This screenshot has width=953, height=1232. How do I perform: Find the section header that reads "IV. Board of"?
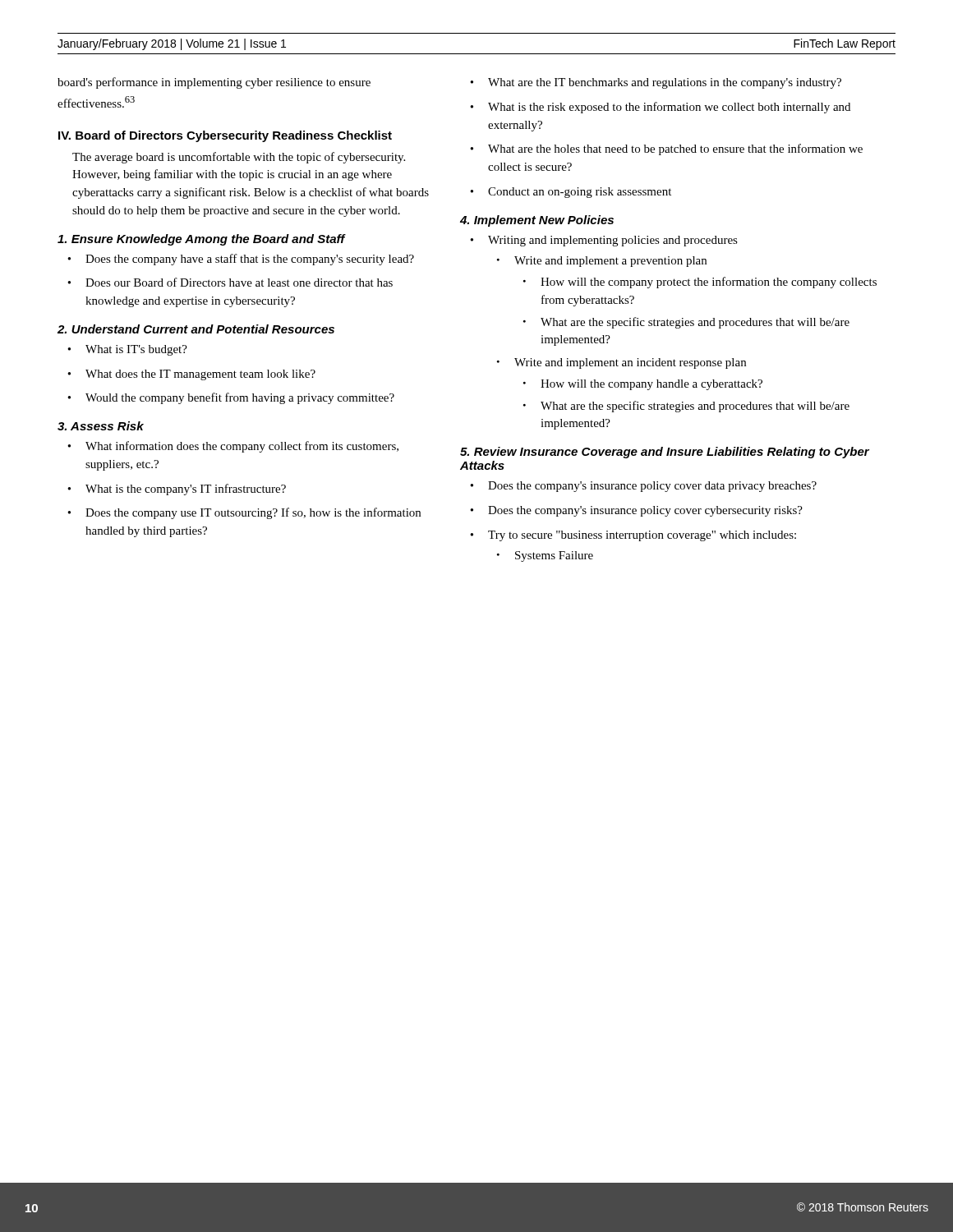(x=225, y=135)
